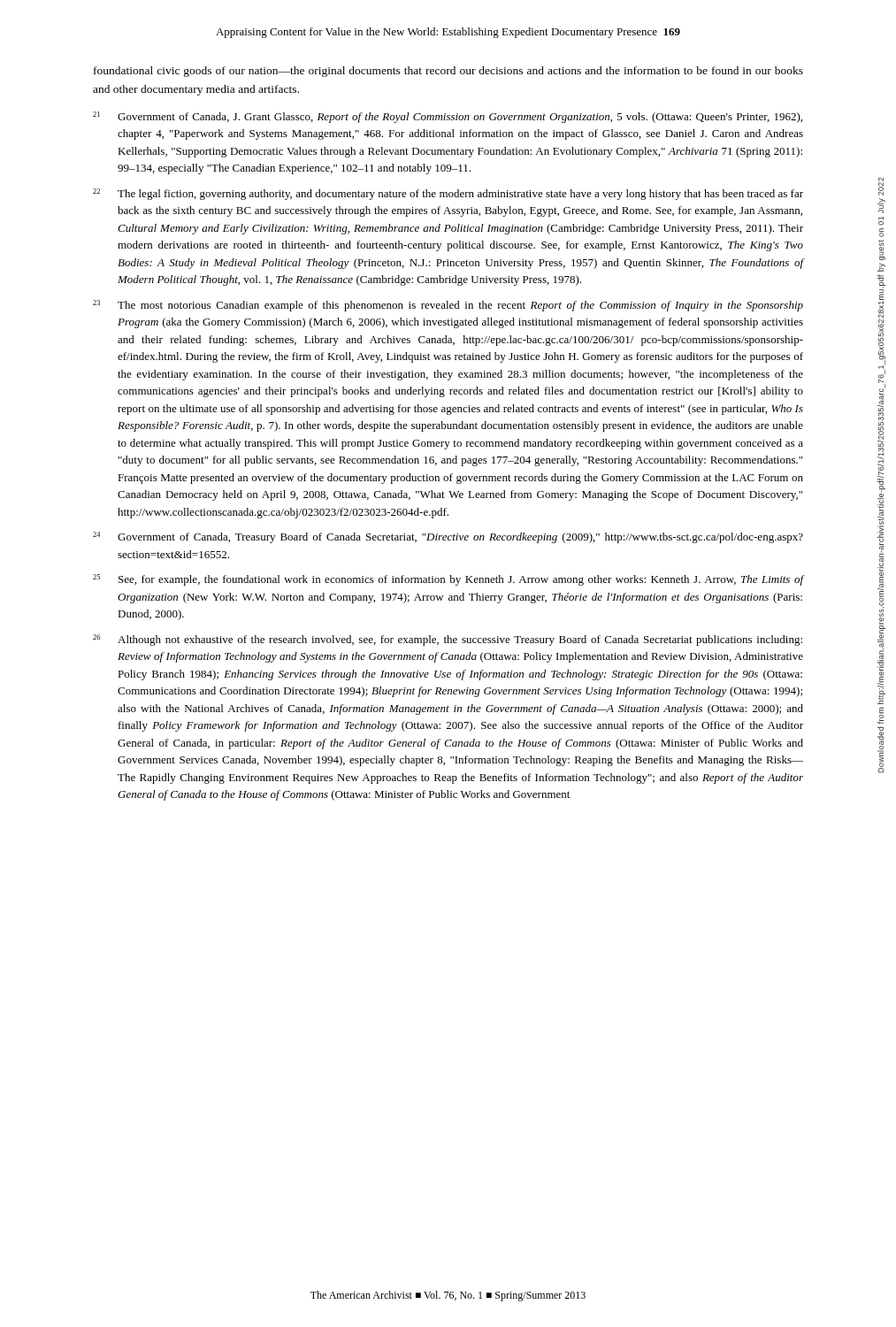This screenshot has width=896, height=1327.
Task: Where is the passage that starts "23 The most notorious Canadian example of"?
Action: click(448, 408)
